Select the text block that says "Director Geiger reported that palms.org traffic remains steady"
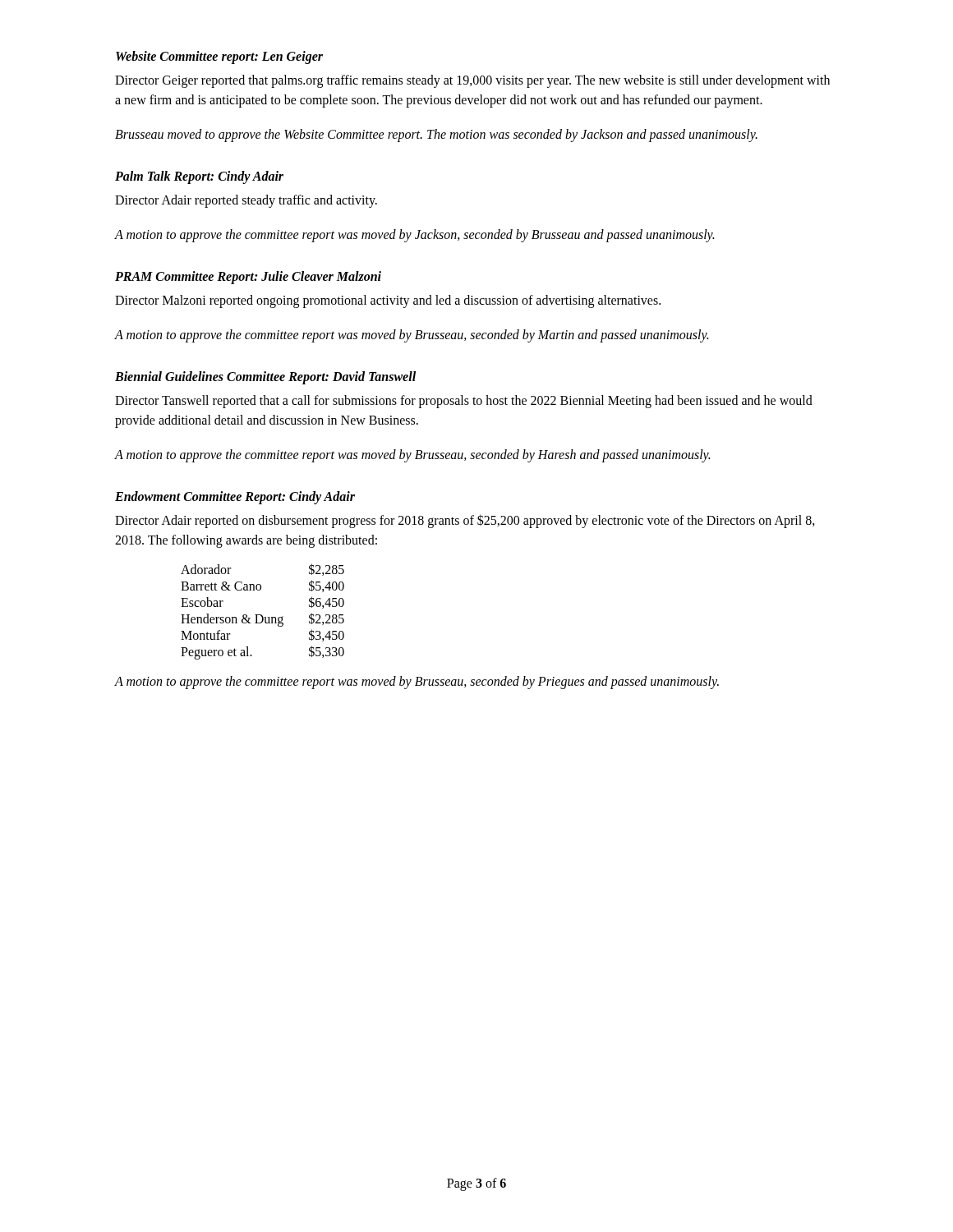 [473, 90]
